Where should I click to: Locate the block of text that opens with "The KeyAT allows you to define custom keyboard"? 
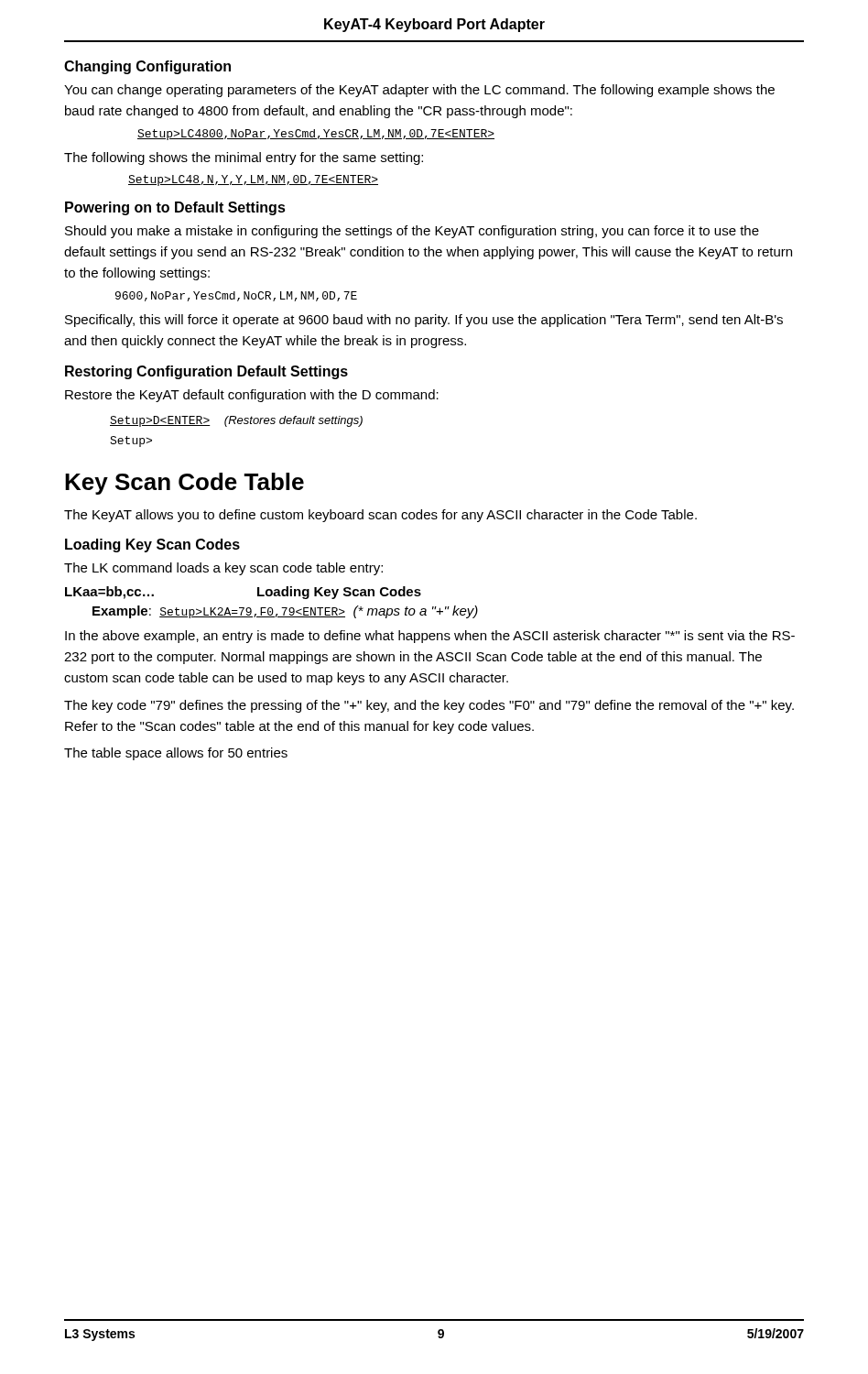381,515
